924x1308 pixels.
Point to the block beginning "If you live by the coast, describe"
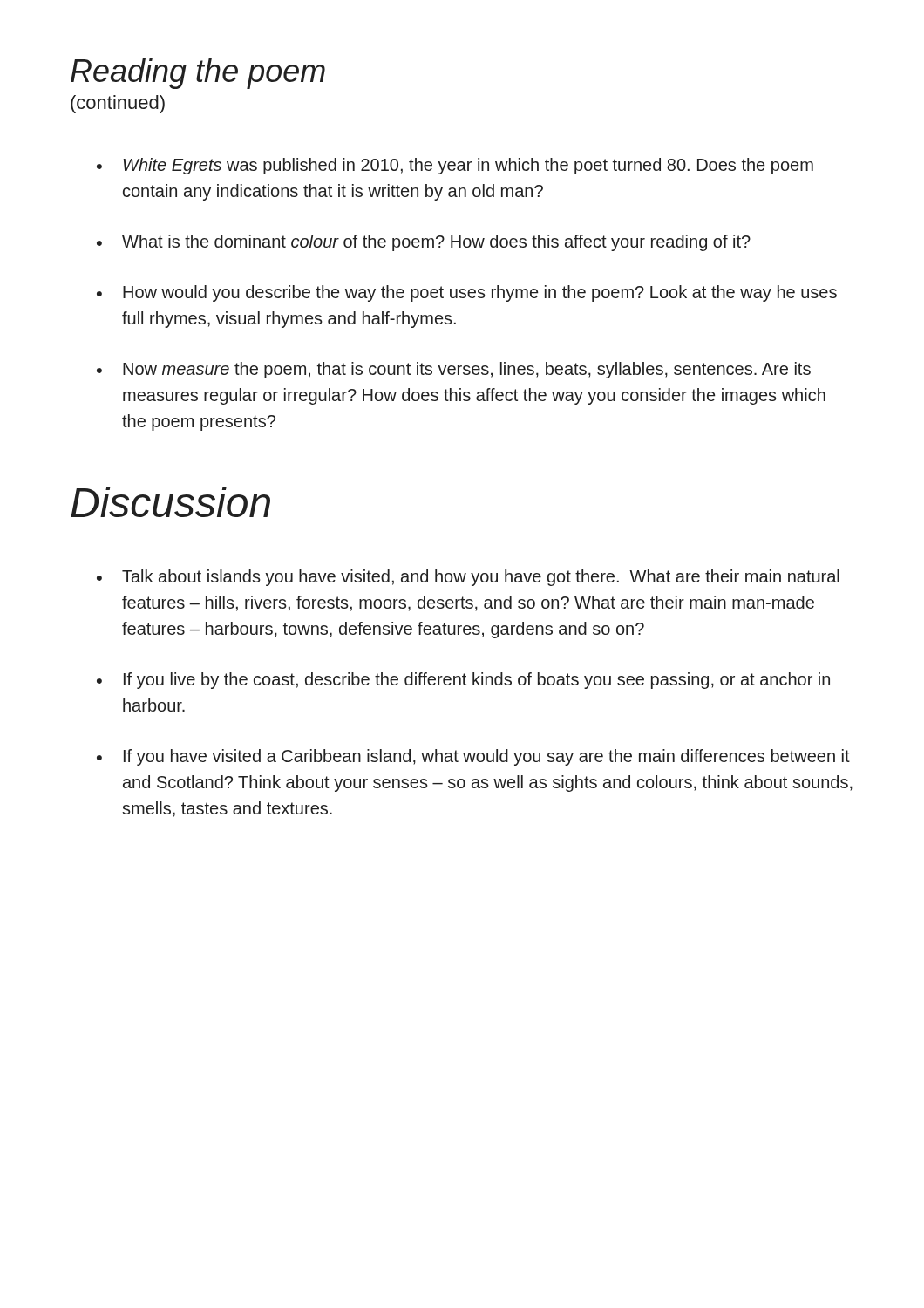point(477,692)
